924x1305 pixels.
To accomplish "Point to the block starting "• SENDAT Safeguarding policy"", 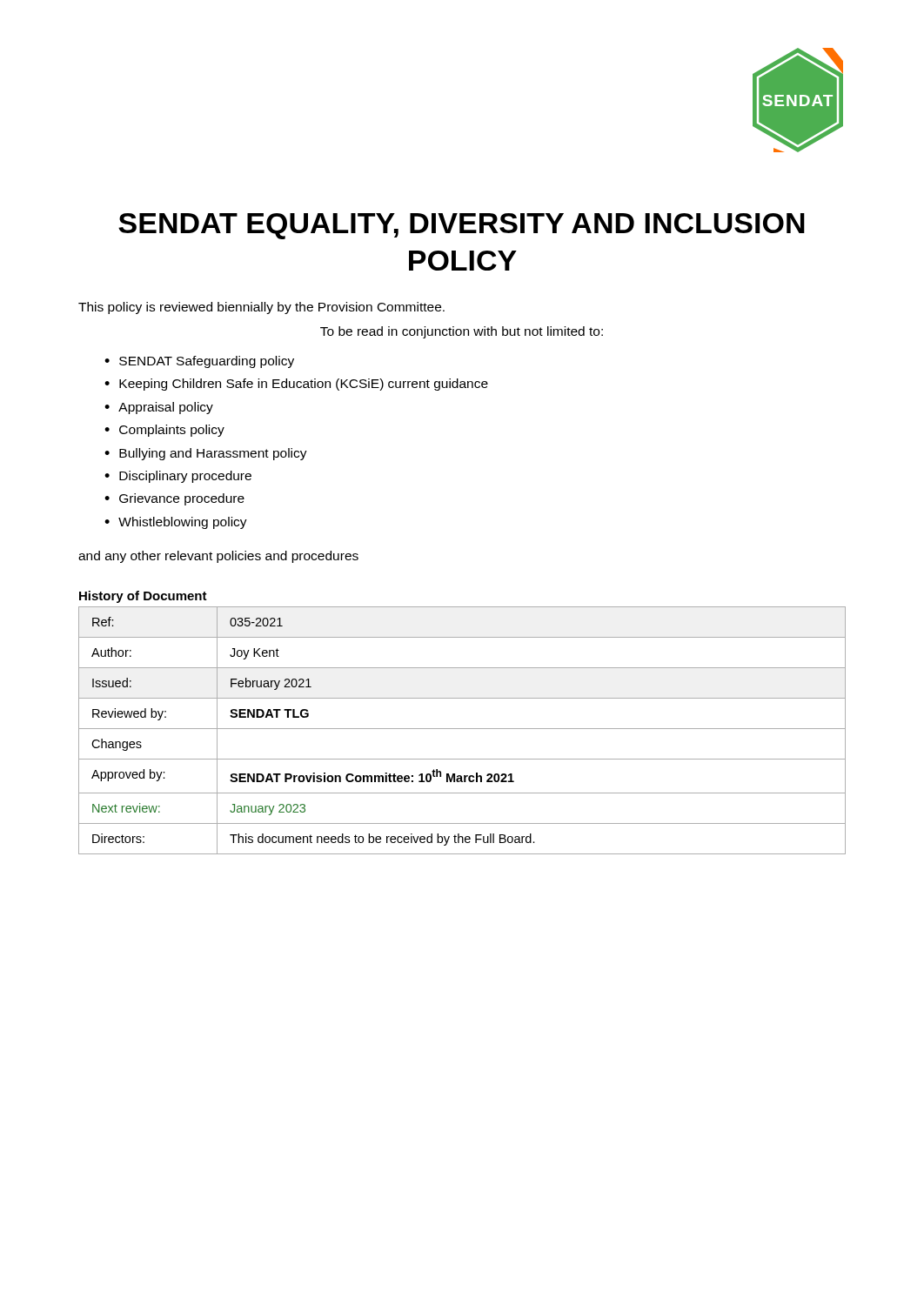I will coord(199,362).
